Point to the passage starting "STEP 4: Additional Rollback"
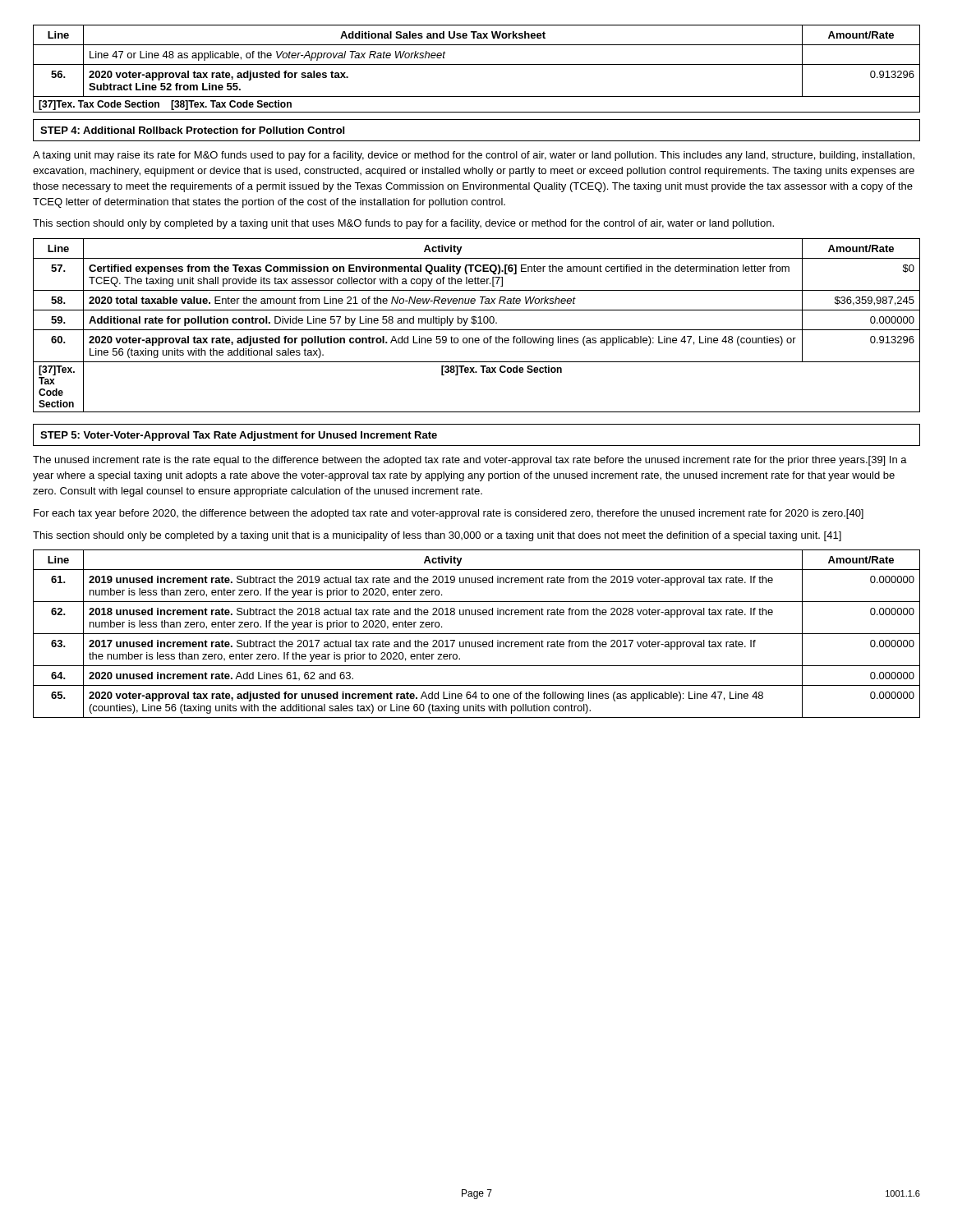953x1232 pixels. [193, 130]
